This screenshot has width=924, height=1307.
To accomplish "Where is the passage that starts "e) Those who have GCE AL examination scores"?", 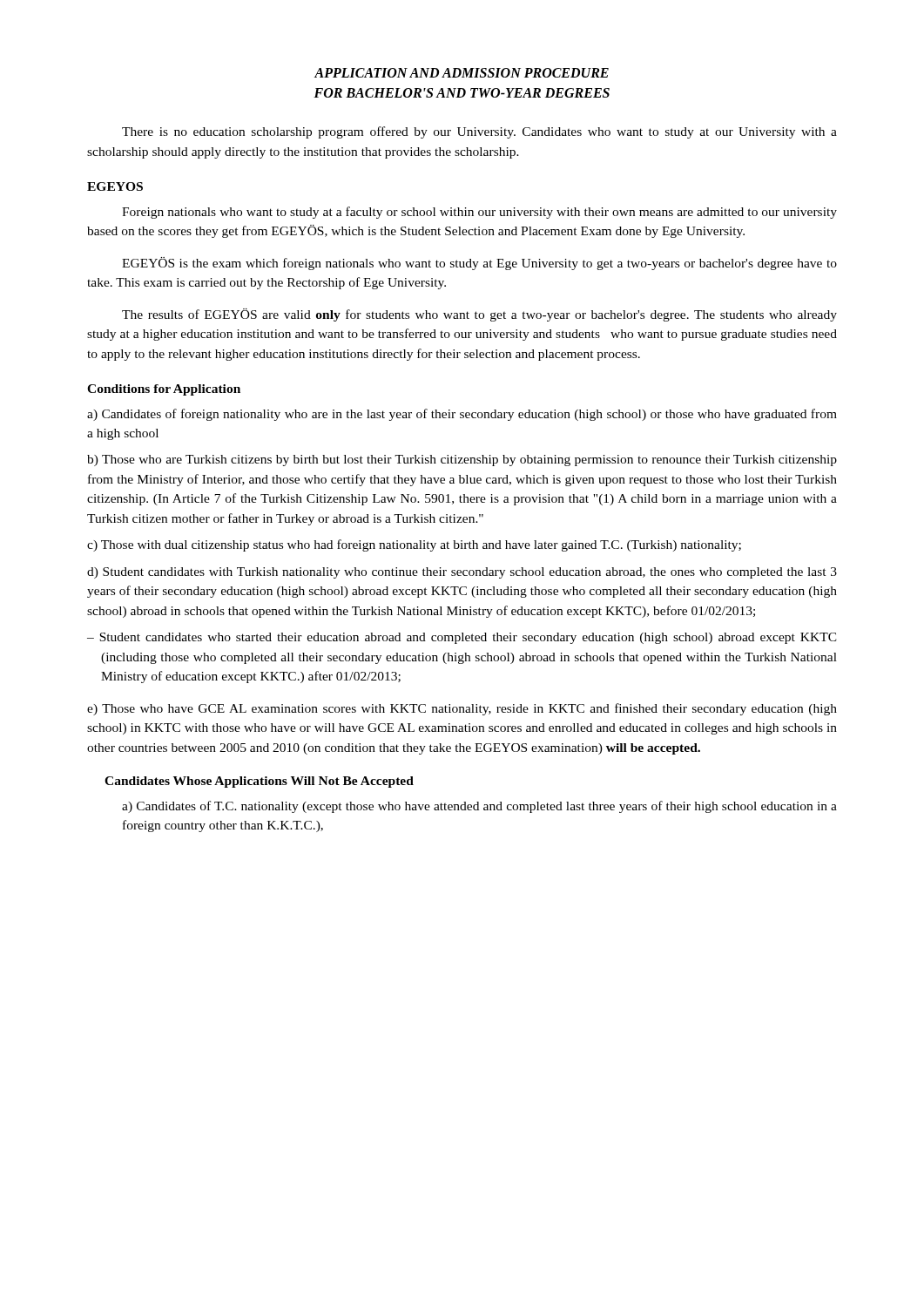I will tap(462, 727).
